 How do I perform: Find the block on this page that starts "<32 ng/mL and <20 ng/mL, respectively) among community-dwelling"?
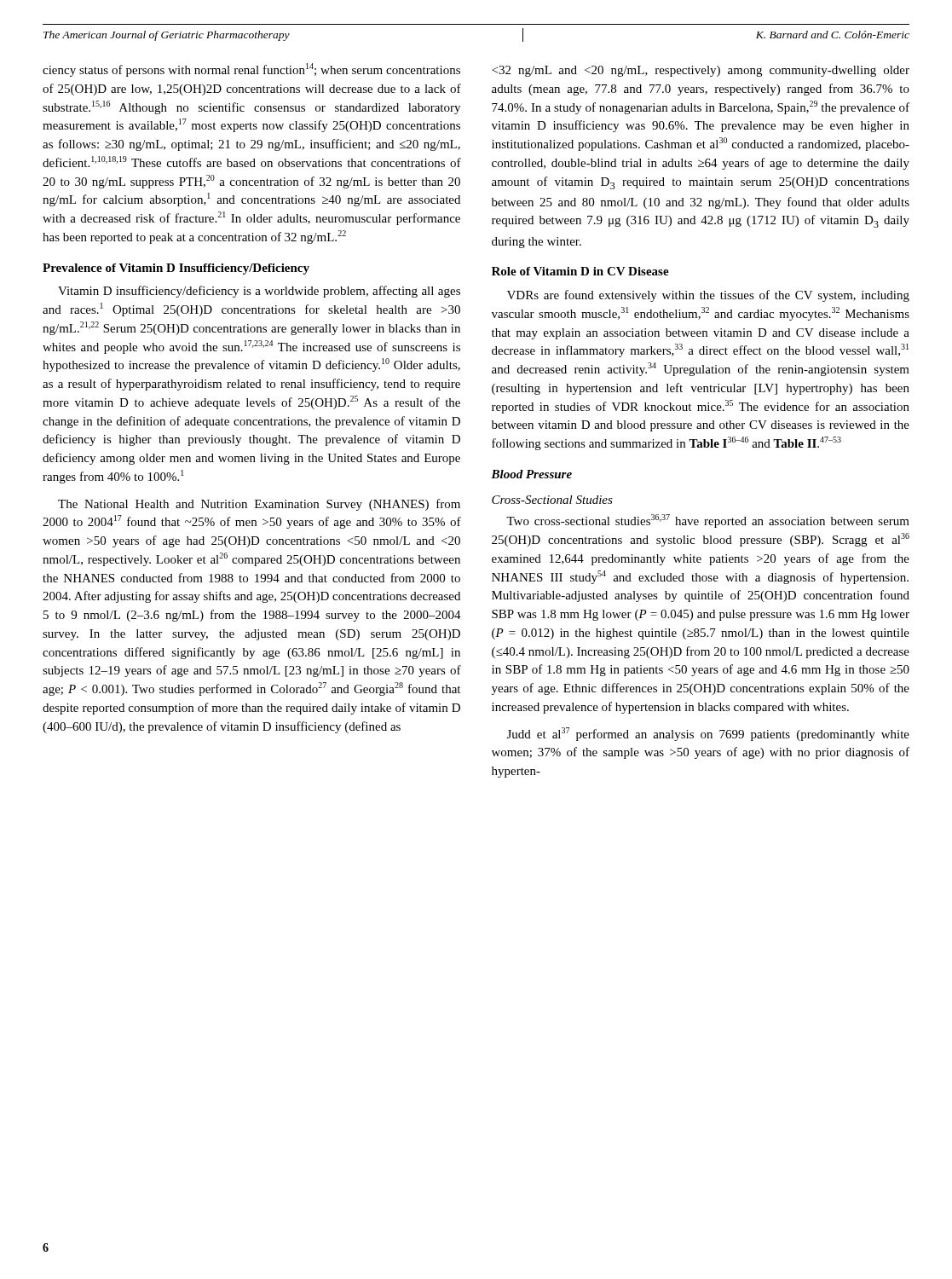click(x=700, y=156)
